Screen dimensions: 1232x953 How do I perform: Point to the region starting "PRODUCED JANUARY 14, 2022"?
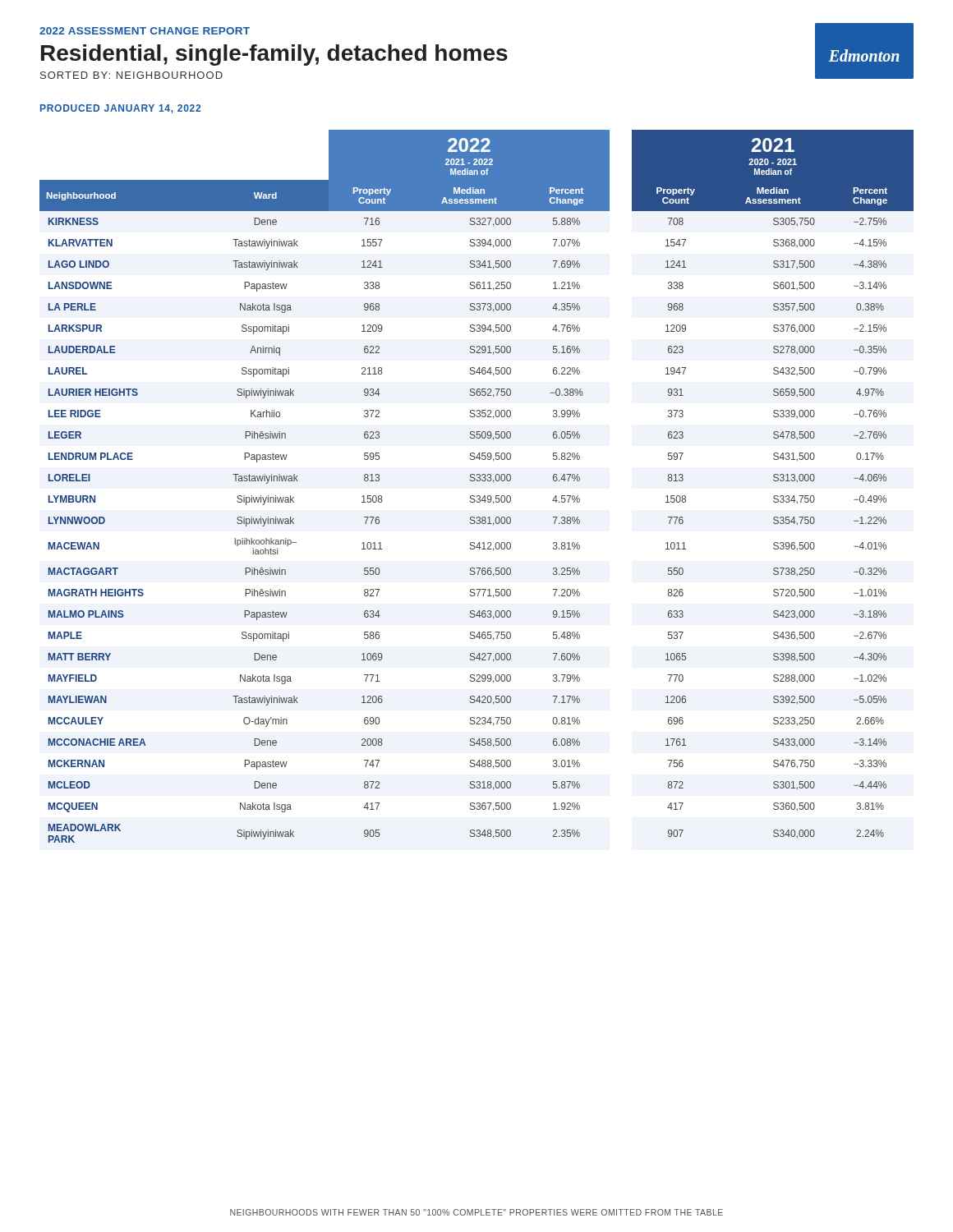(121, 108)
